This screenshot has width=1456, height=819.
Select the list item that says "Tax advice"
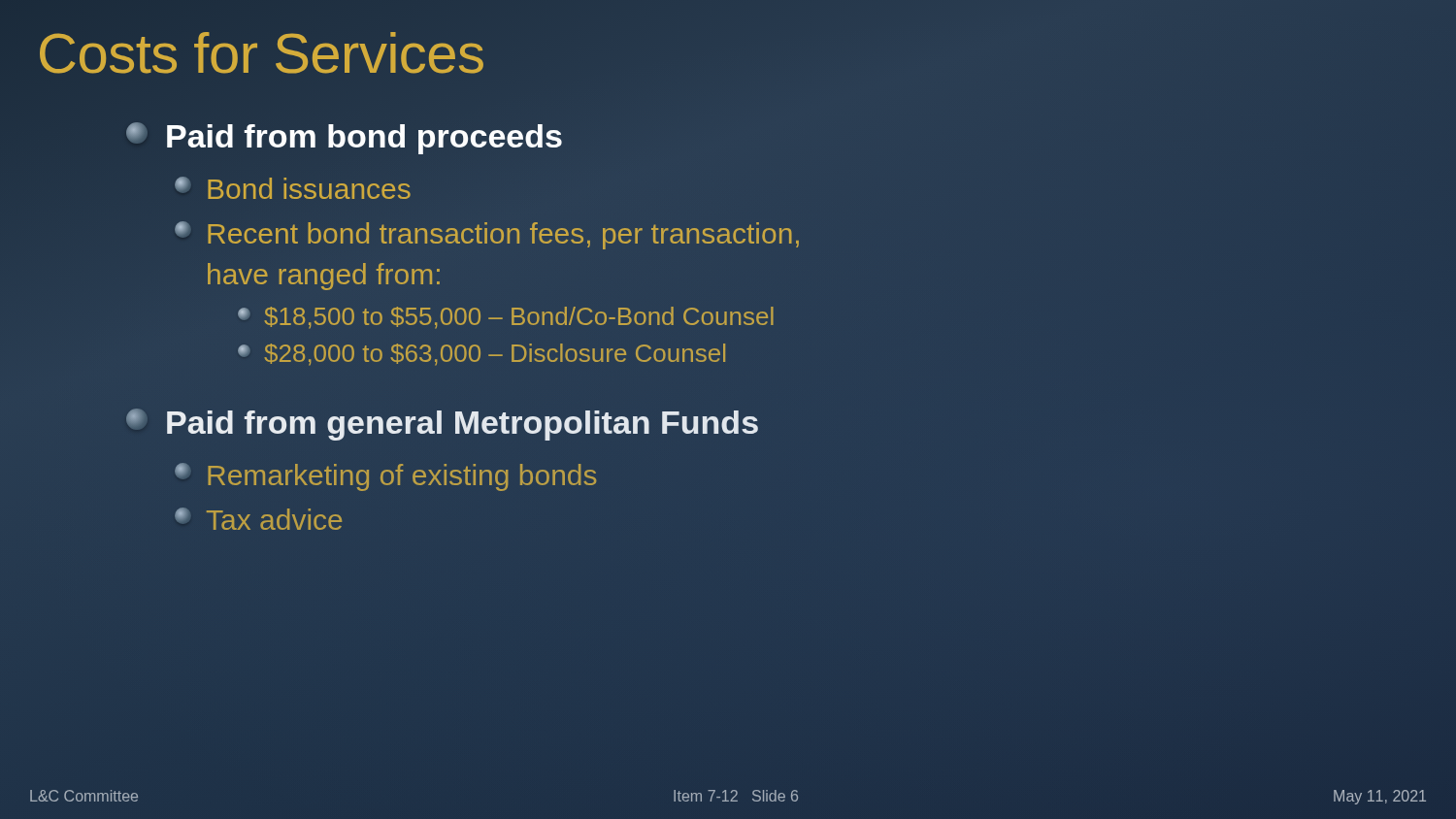pyautogui.click(x=259, y=520)
